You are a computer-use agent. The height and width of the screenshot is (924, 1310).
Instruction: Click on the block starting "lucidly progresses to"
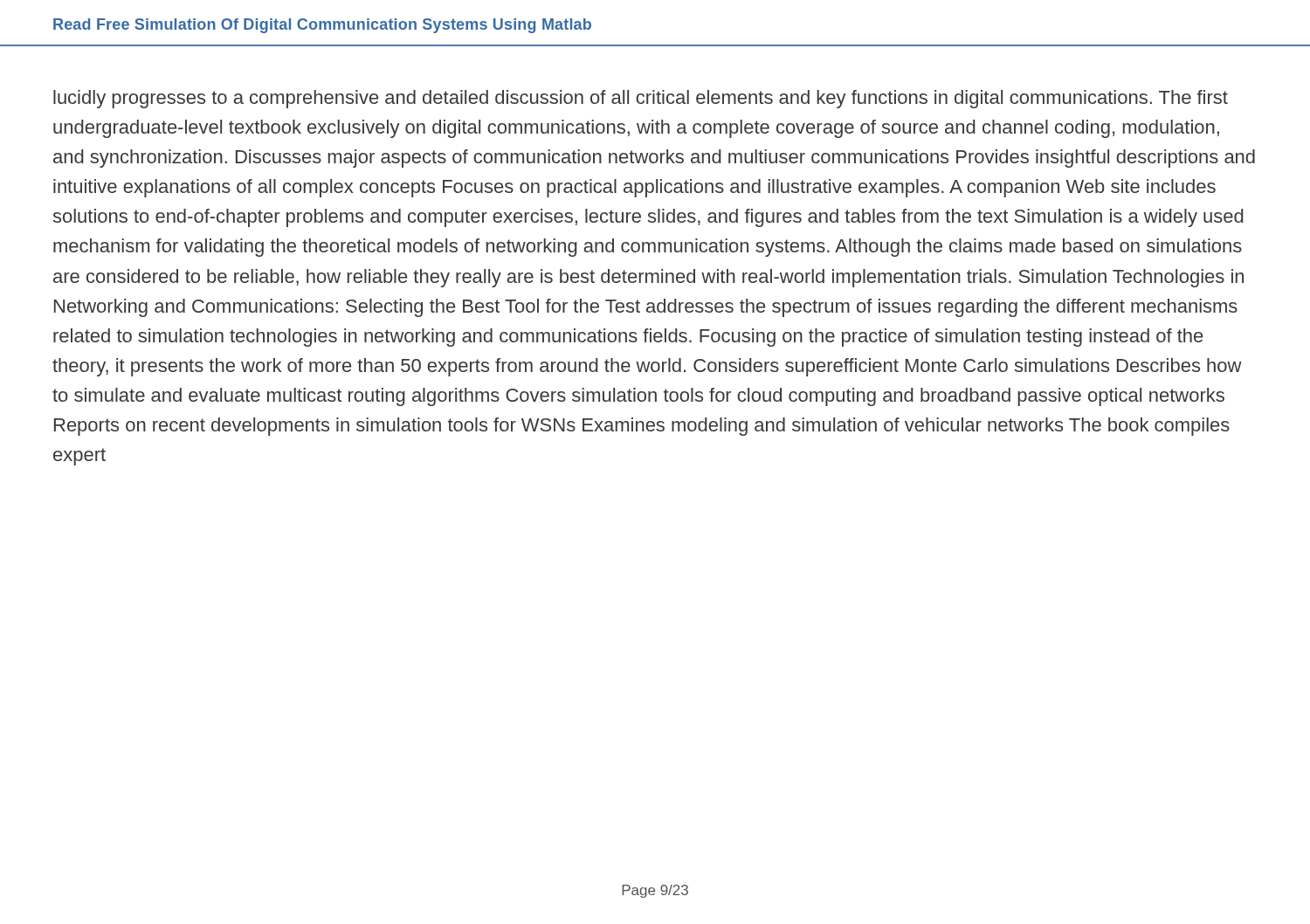[x=654, y=276]
